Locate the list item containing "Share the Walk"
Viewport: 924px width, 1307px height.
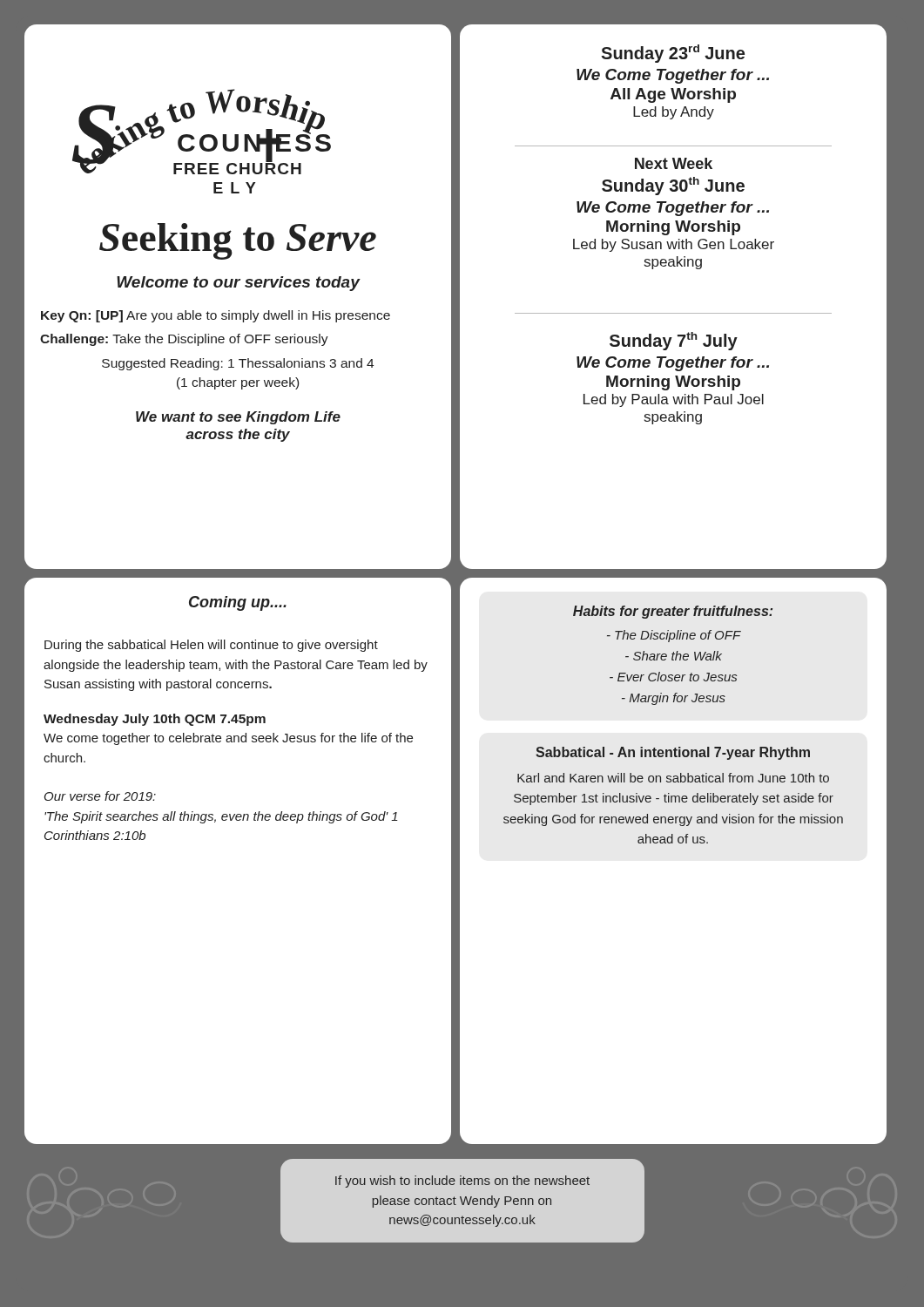point(673,656)
